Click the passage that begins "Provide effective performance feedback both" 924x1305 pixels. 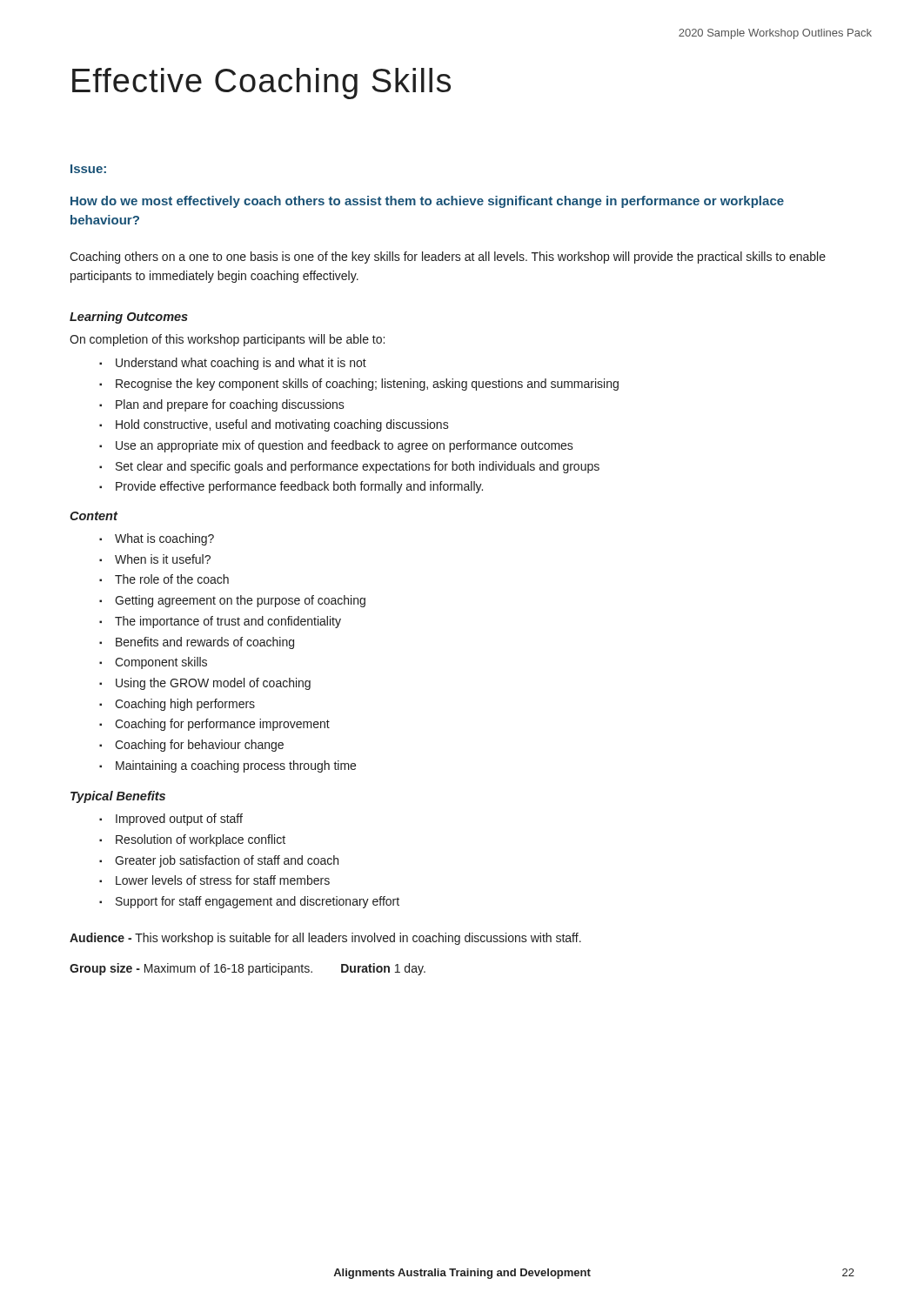point(299,487)
